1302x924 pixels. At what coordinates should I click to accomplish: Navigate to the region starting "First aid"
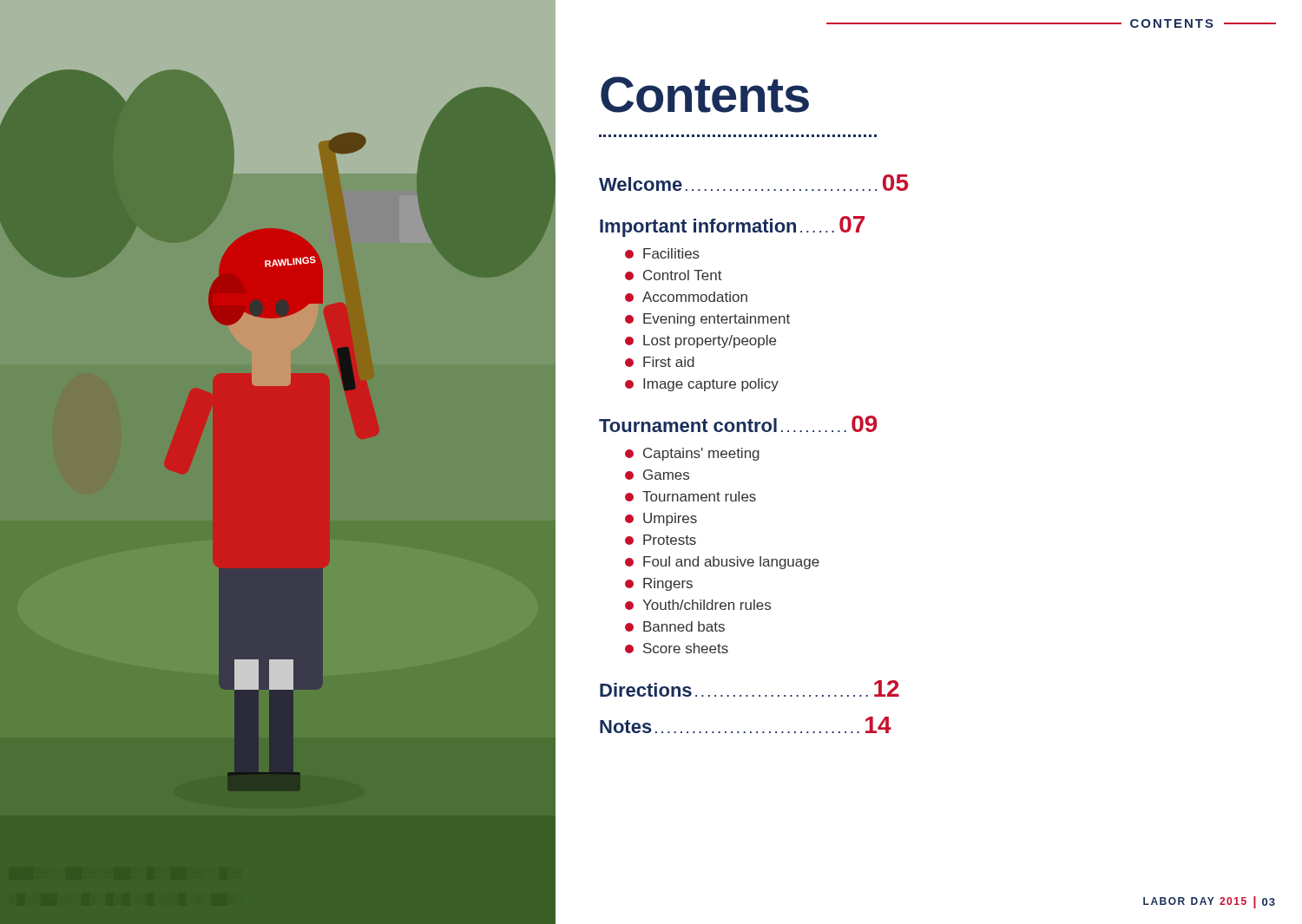pos(660,362)
